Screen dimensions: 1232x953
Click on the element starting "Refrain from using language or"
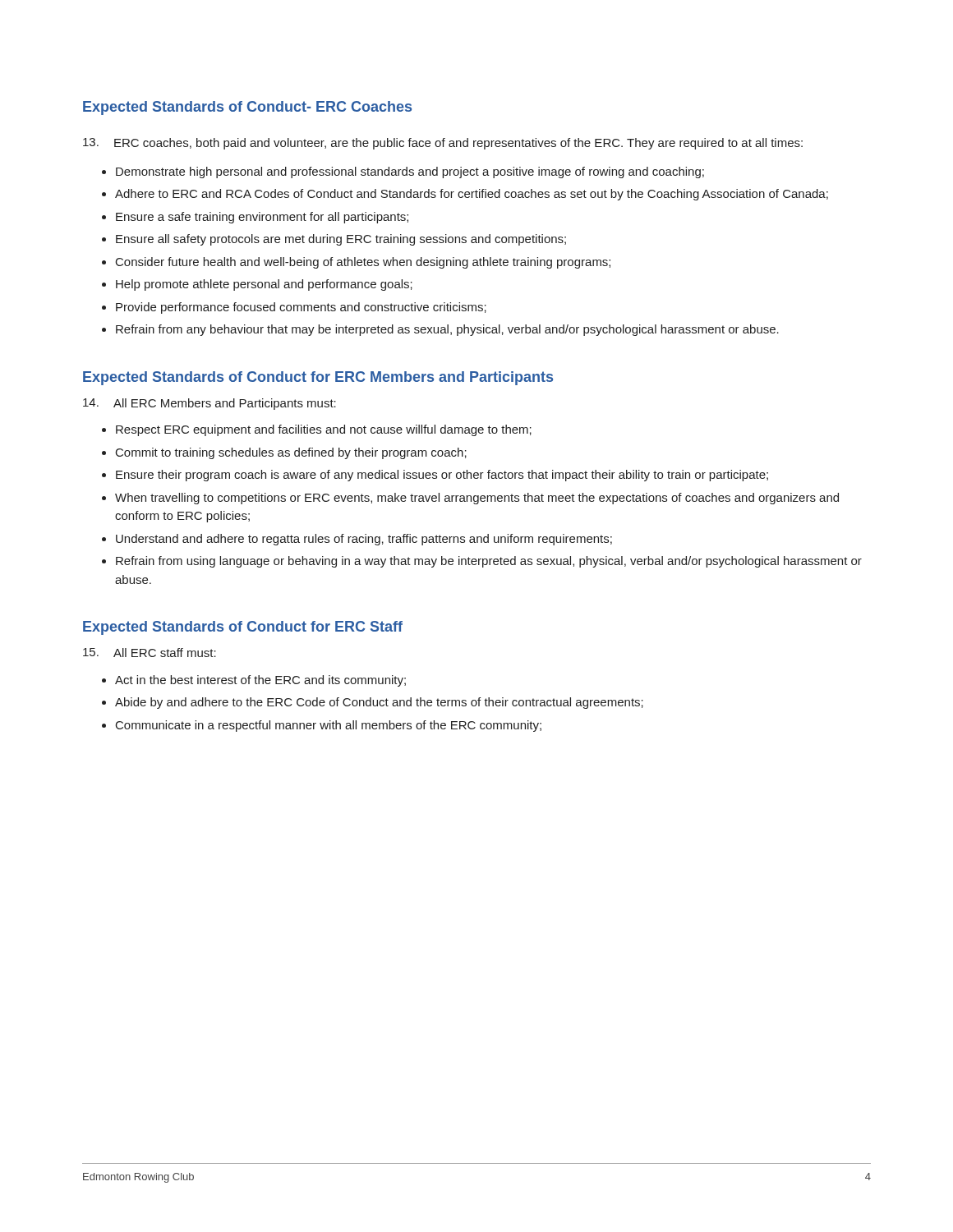488,570
